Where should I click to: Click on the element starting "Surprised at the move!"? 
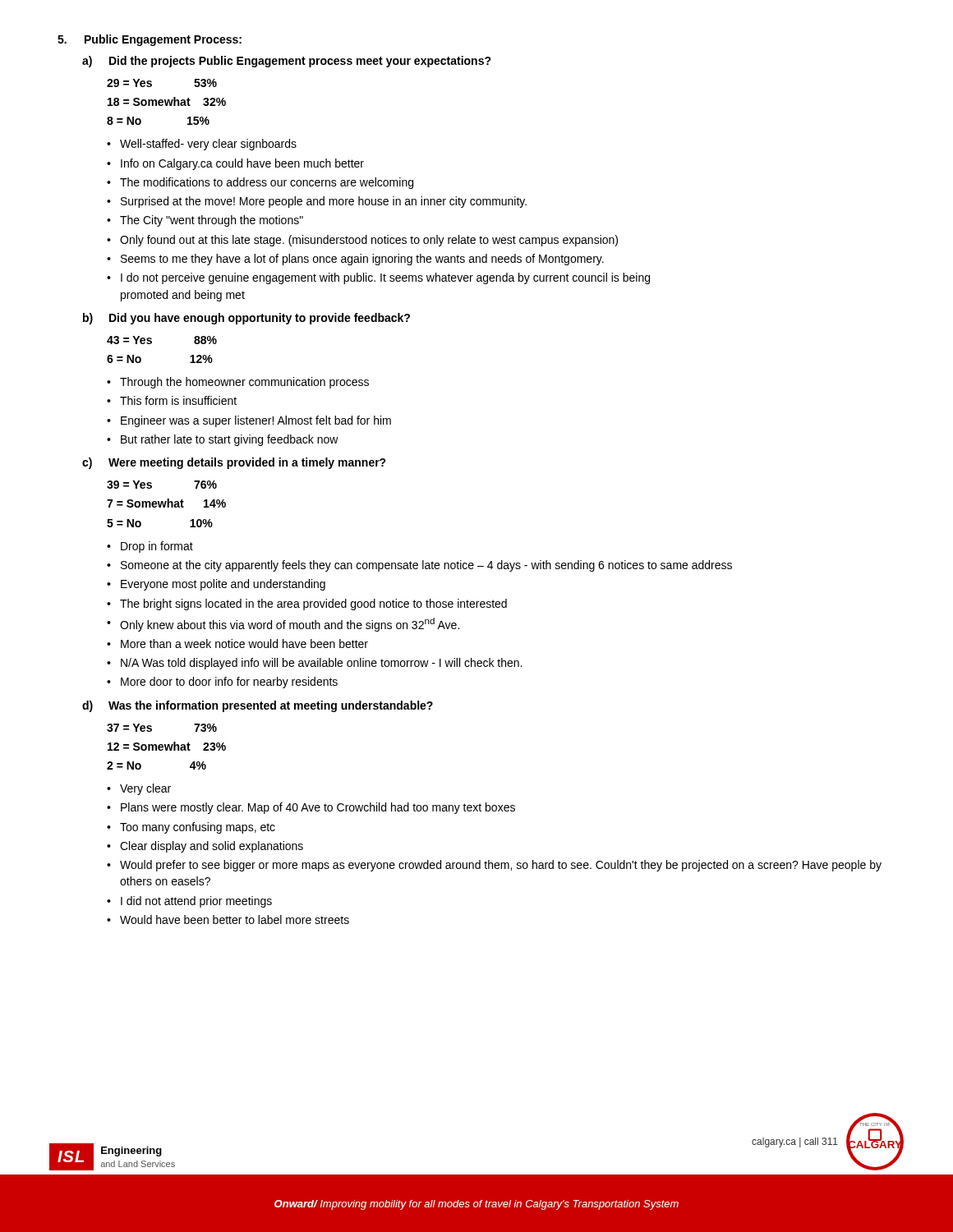pos(324,201)
